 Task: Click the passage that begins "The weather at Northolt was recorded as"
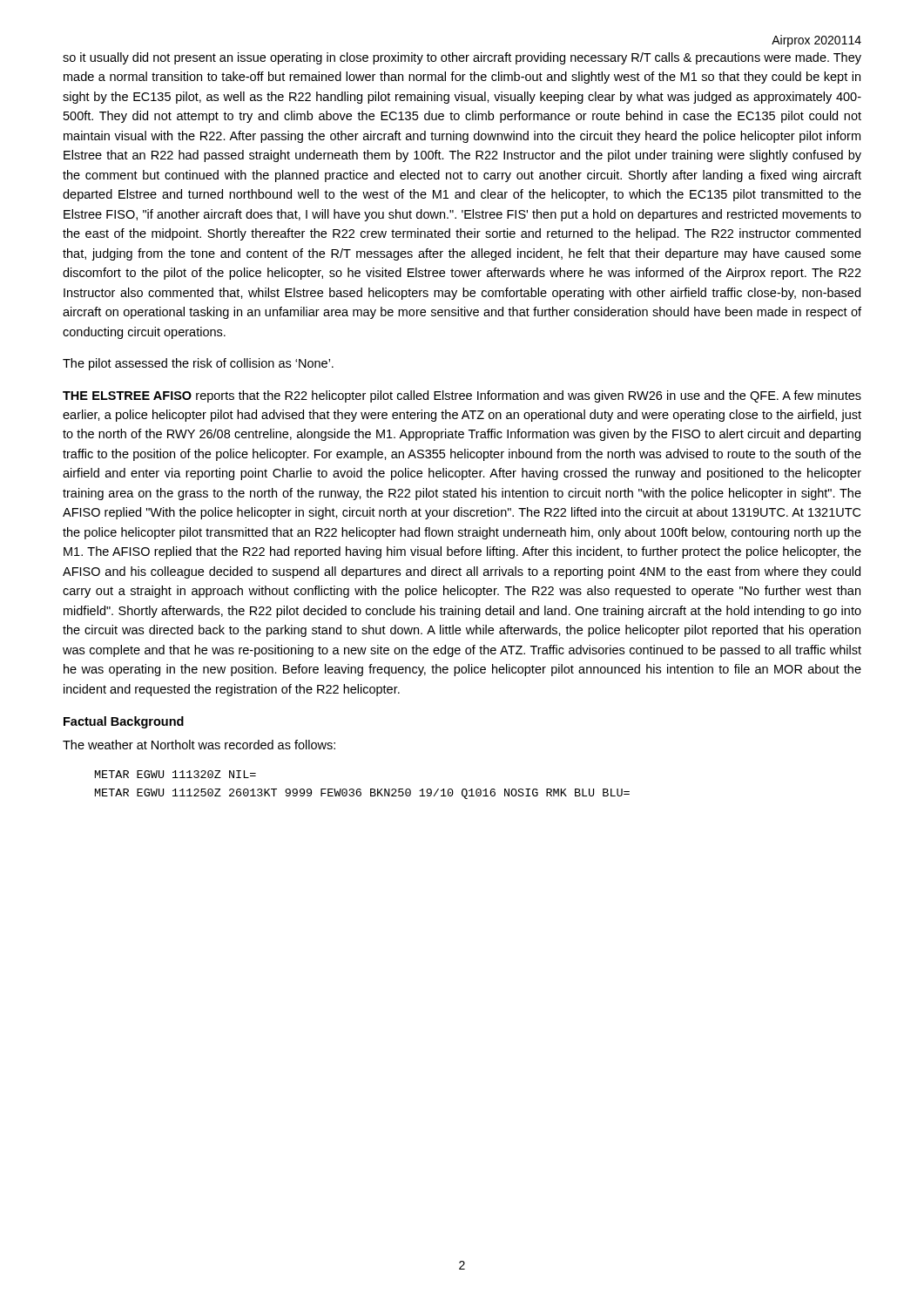click(x=200, y=745)
